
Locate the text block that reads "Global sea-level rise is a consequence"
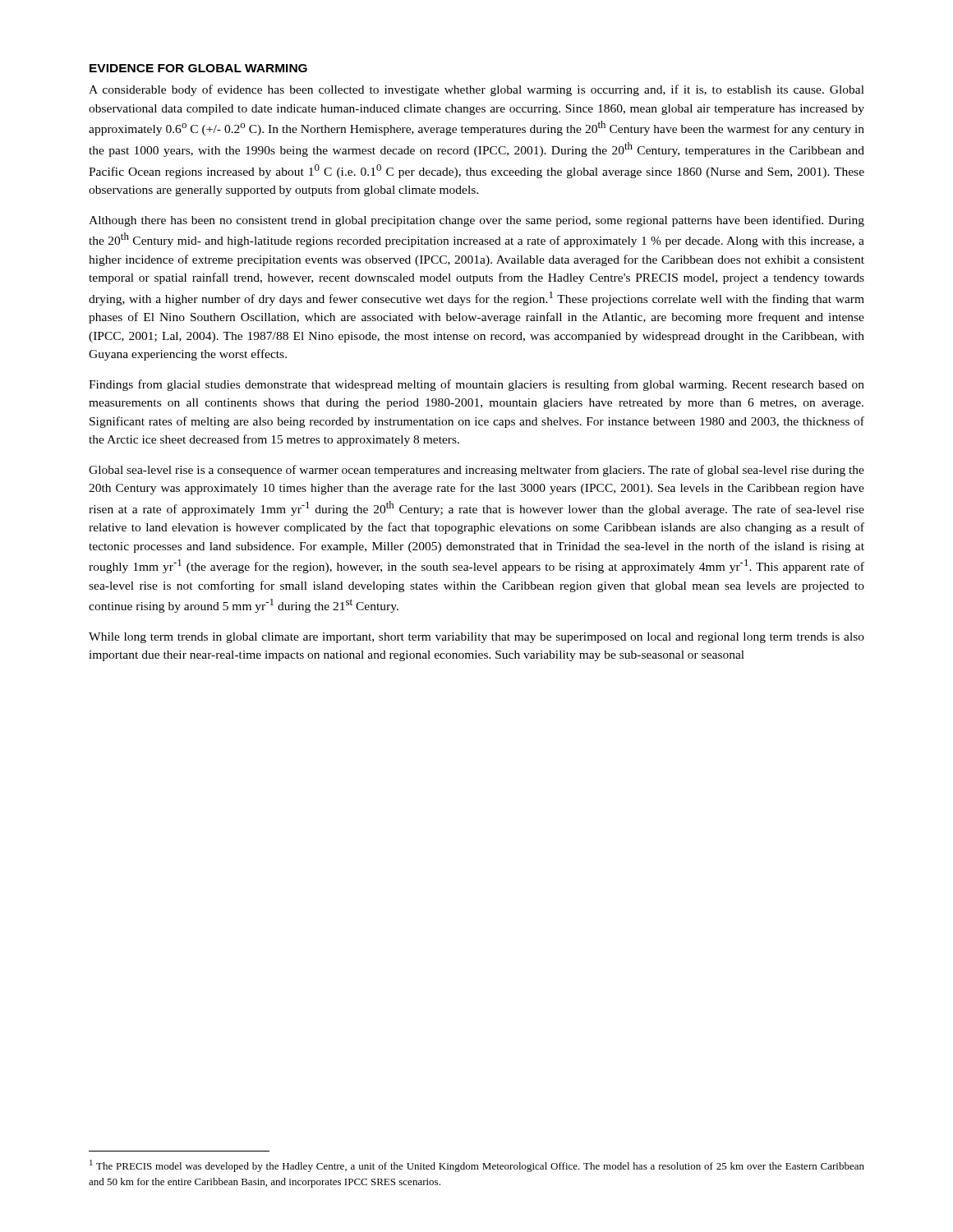(476, 538)
